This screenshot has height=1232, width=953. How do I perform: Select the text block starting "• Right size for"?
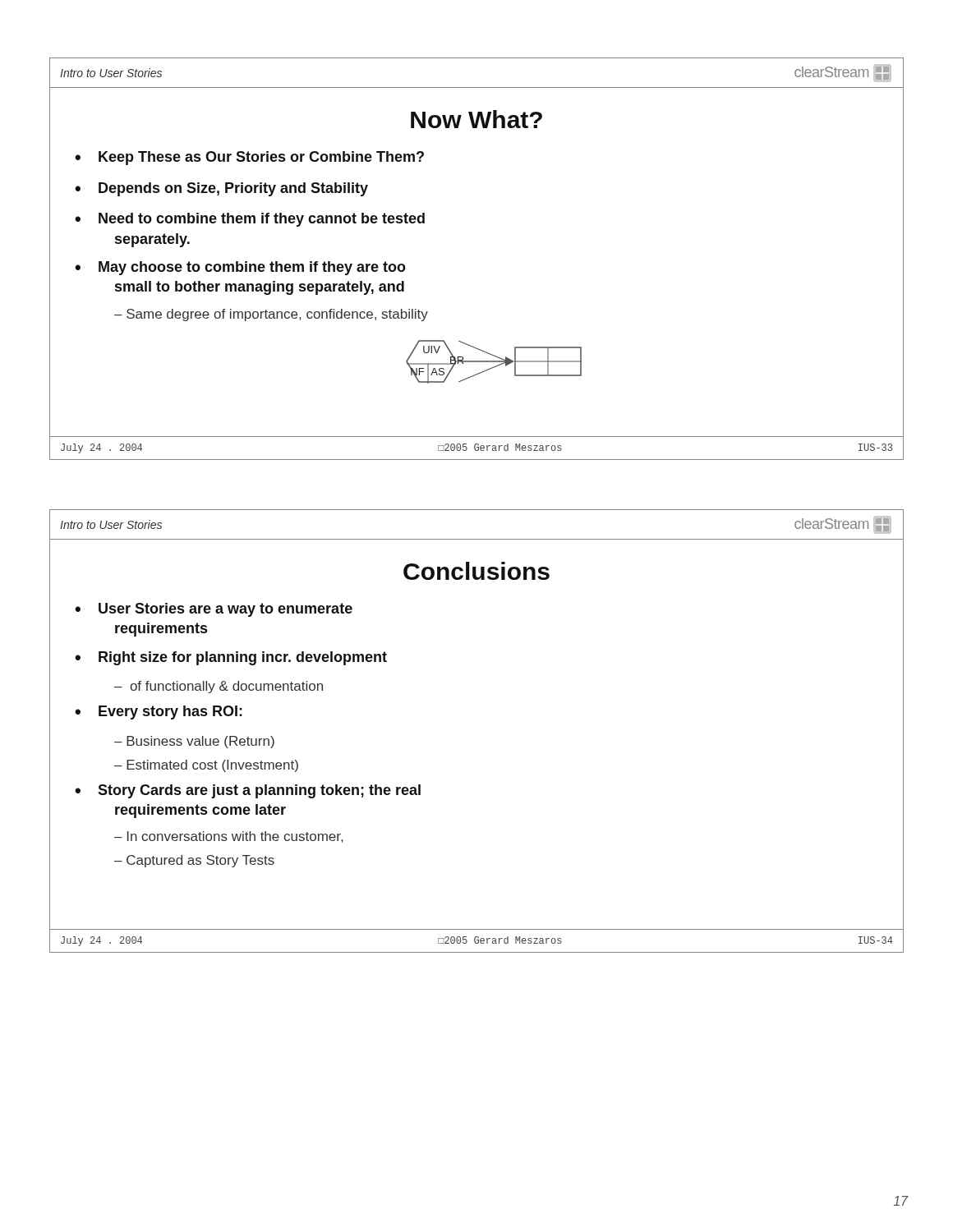pos(231,658)
